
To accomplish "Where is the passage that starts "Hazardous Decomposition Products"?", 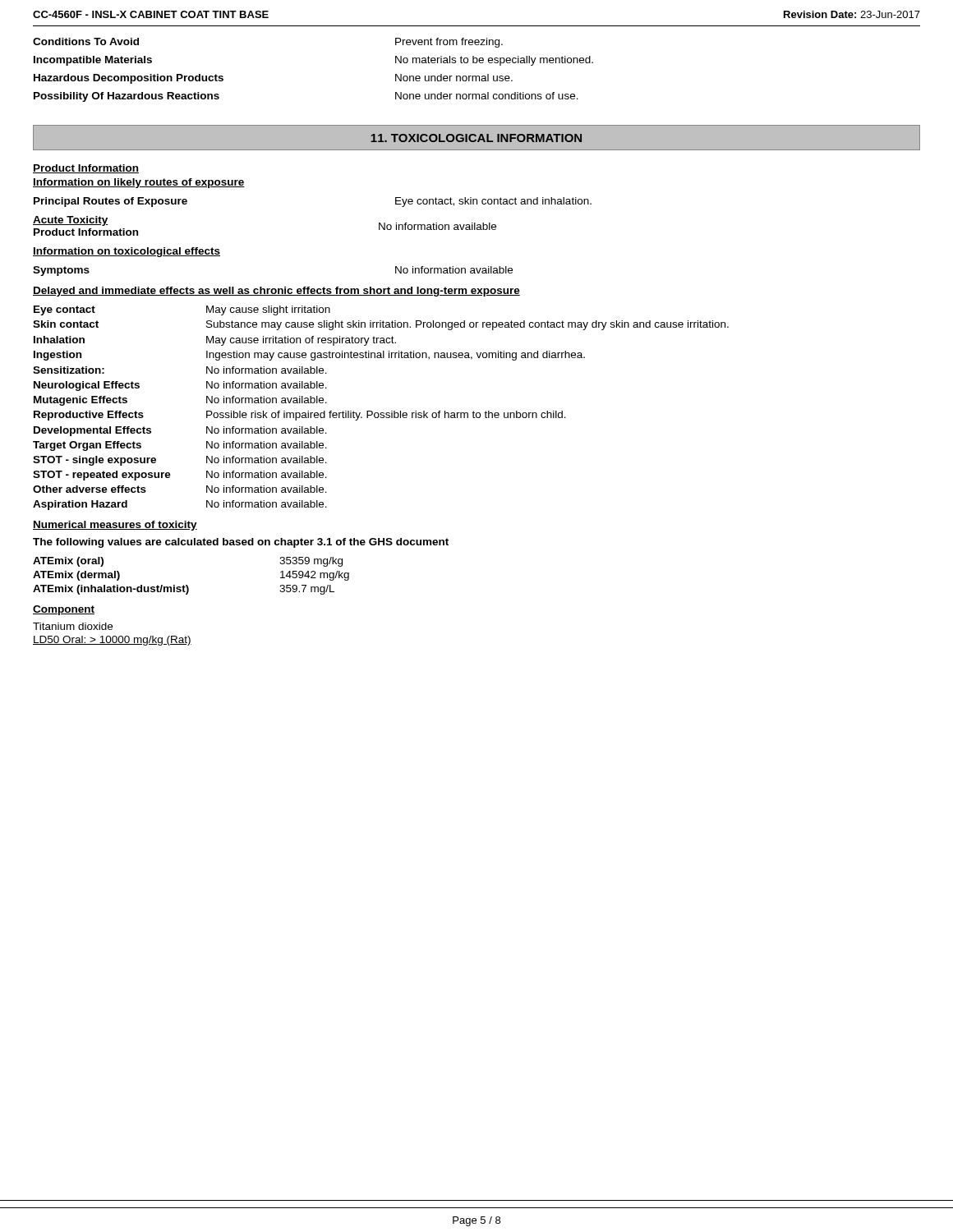I will [476, 78].
